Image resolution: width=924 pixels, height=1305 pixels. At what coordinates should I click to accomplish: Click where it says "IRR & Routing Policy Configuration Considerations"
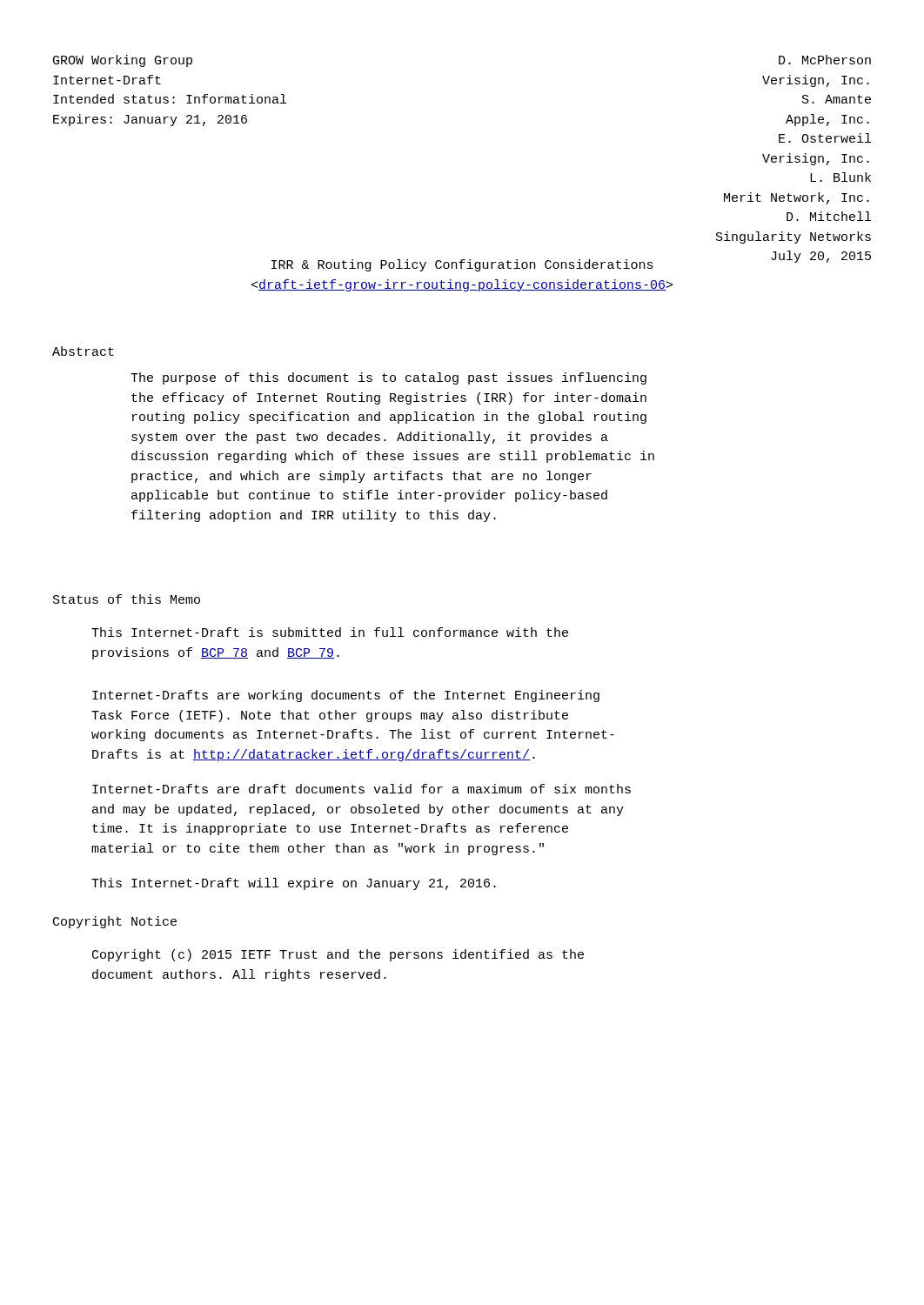pyautogui.click(x=462, y=276)
